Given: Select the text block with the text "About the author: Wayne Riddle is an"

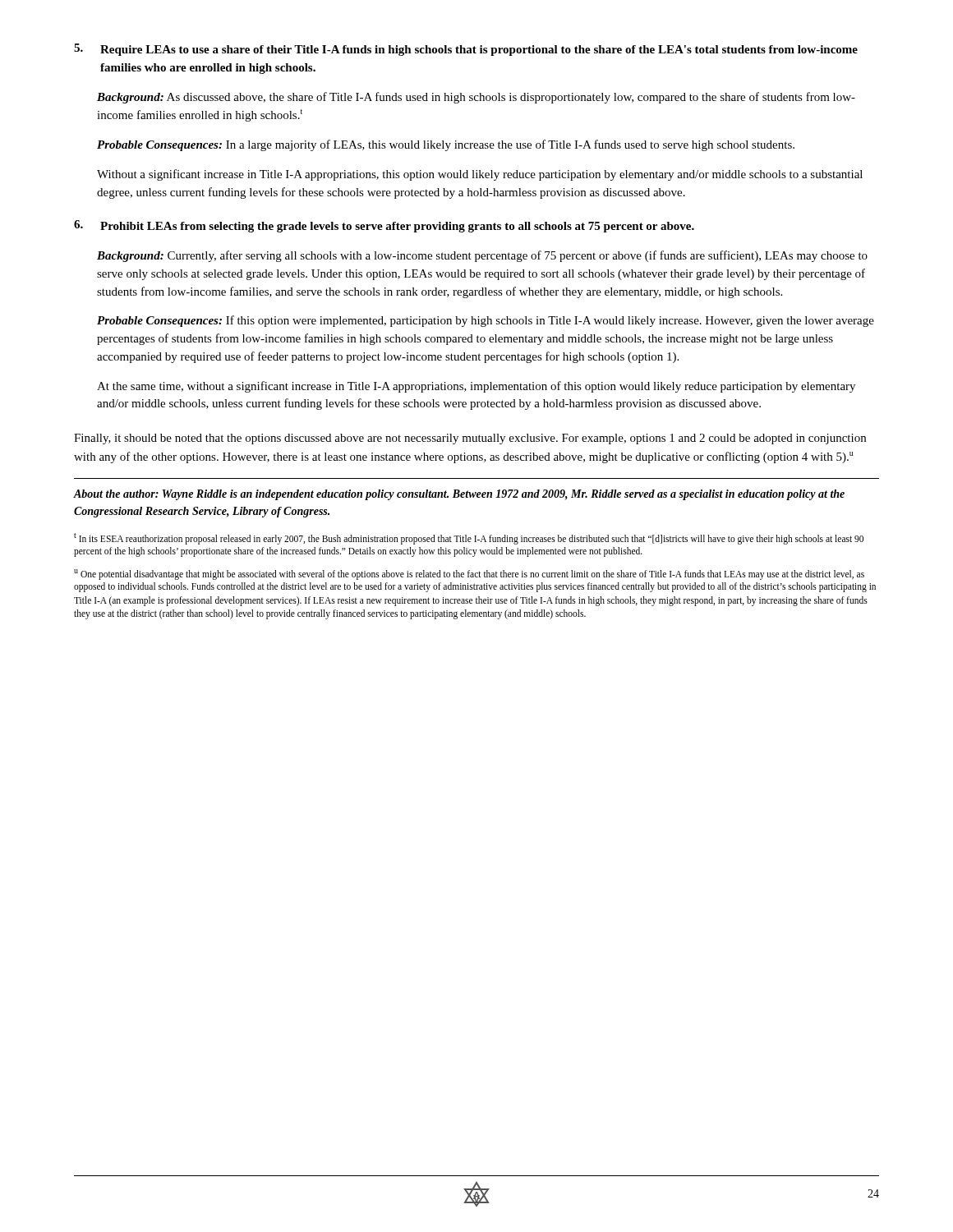Looking at the screenshot, I should click(459, 502).
